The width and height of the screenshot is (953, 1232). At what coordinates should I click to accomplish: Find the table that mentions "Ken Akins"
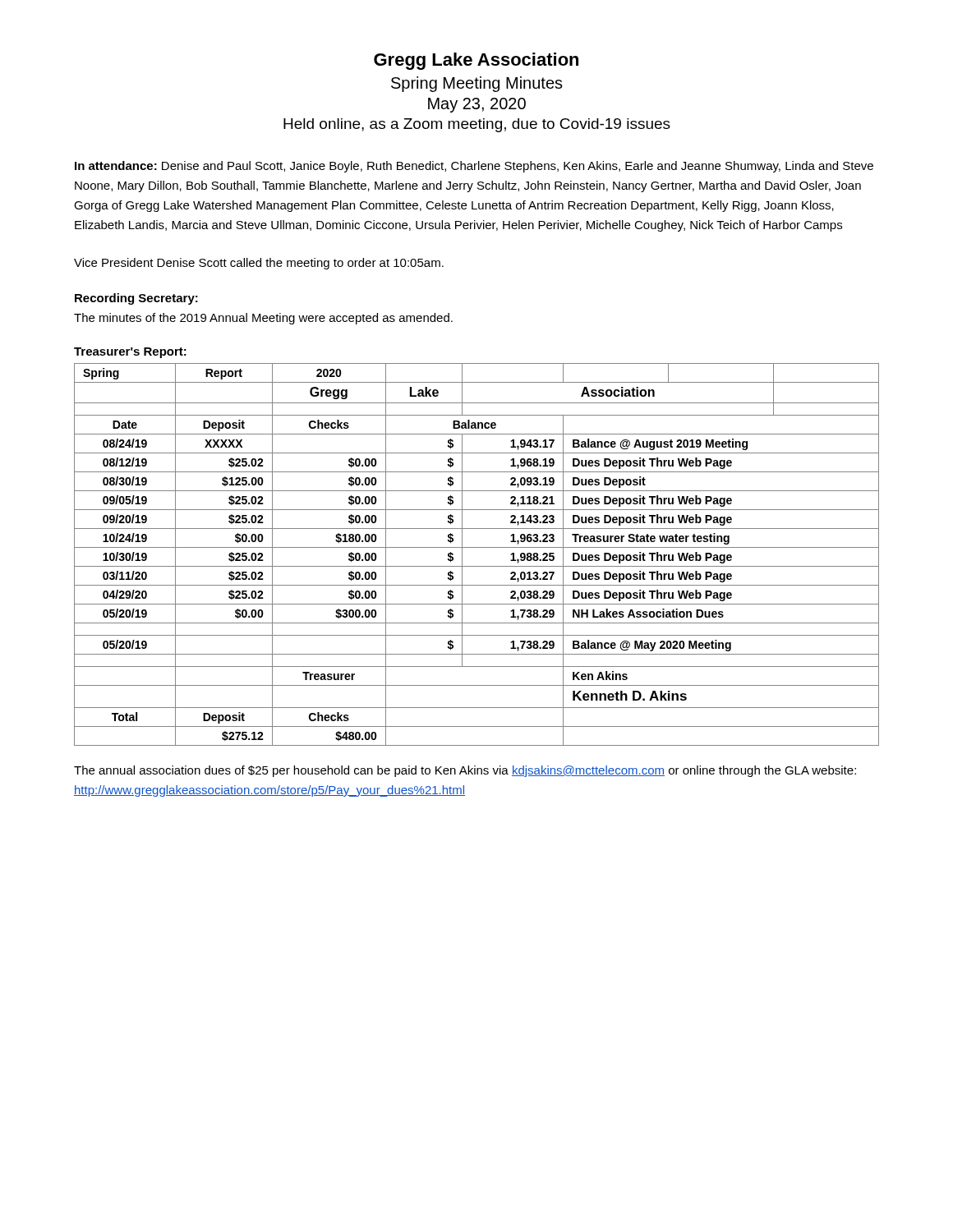pyautogui.click(x=476, y=554)
